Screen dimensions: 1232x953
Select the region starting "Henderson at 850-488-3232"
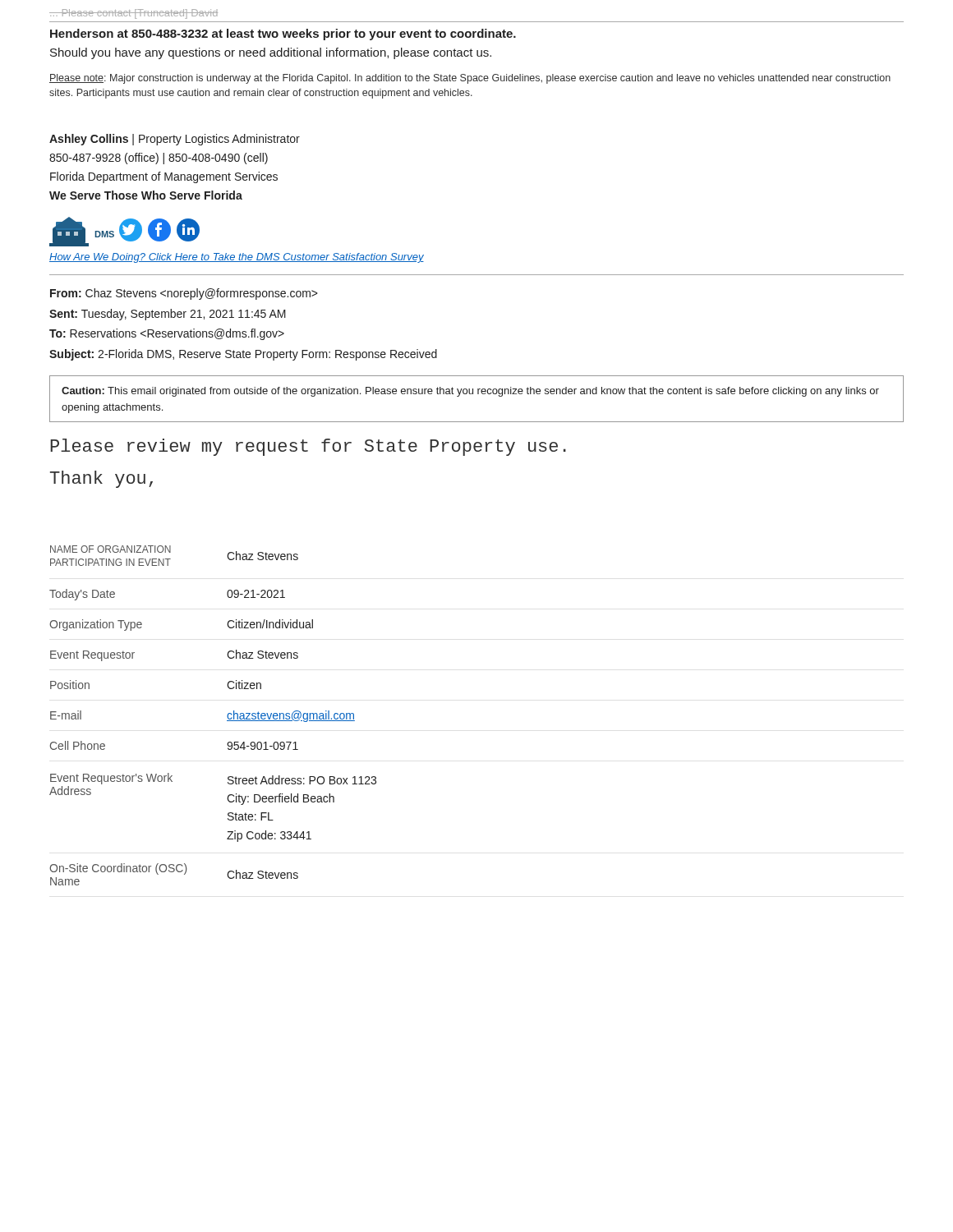click(476, 43)
